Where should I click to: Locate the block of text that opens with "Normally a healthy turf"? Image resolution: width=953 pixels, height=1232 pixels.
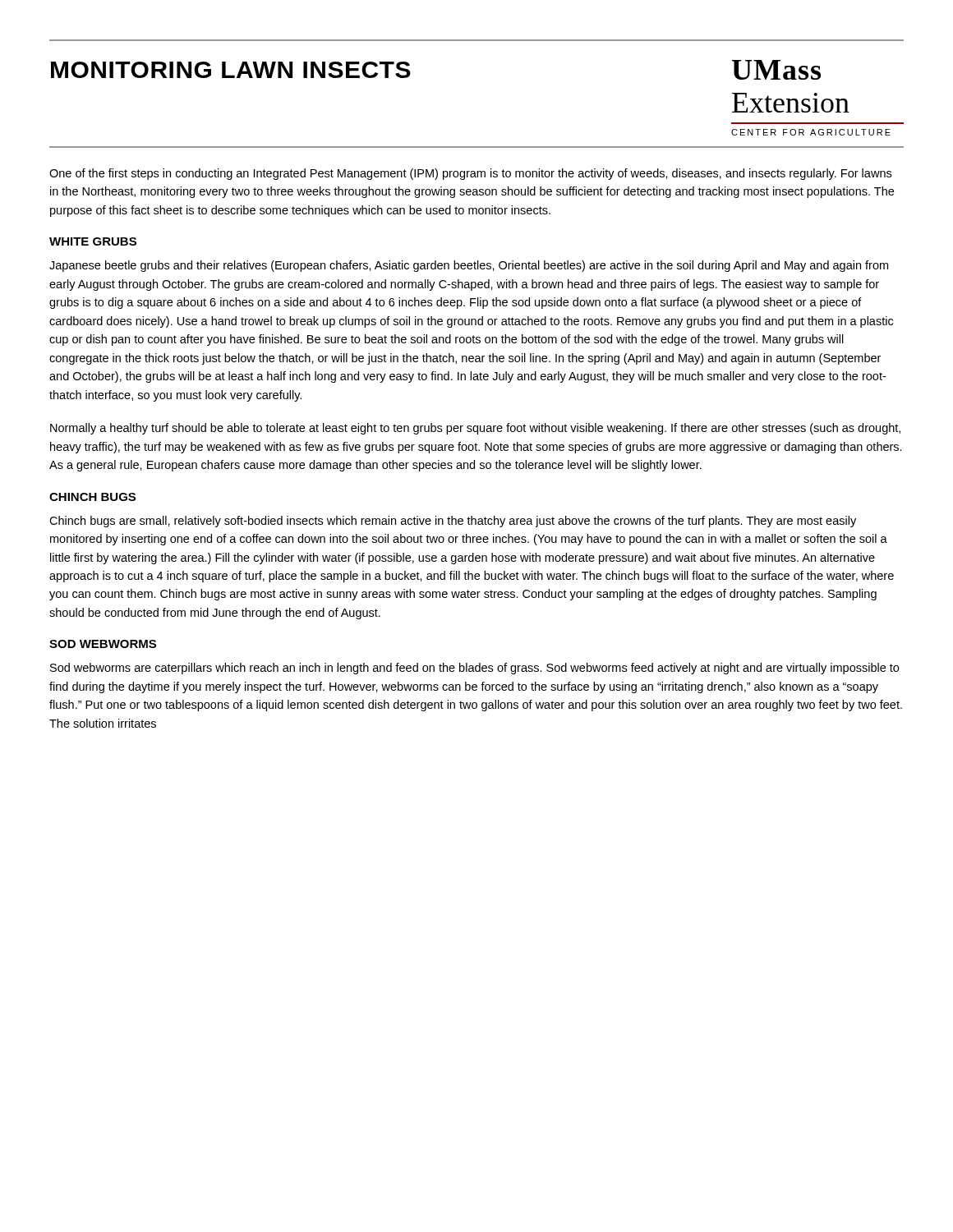tap(476, 446)
